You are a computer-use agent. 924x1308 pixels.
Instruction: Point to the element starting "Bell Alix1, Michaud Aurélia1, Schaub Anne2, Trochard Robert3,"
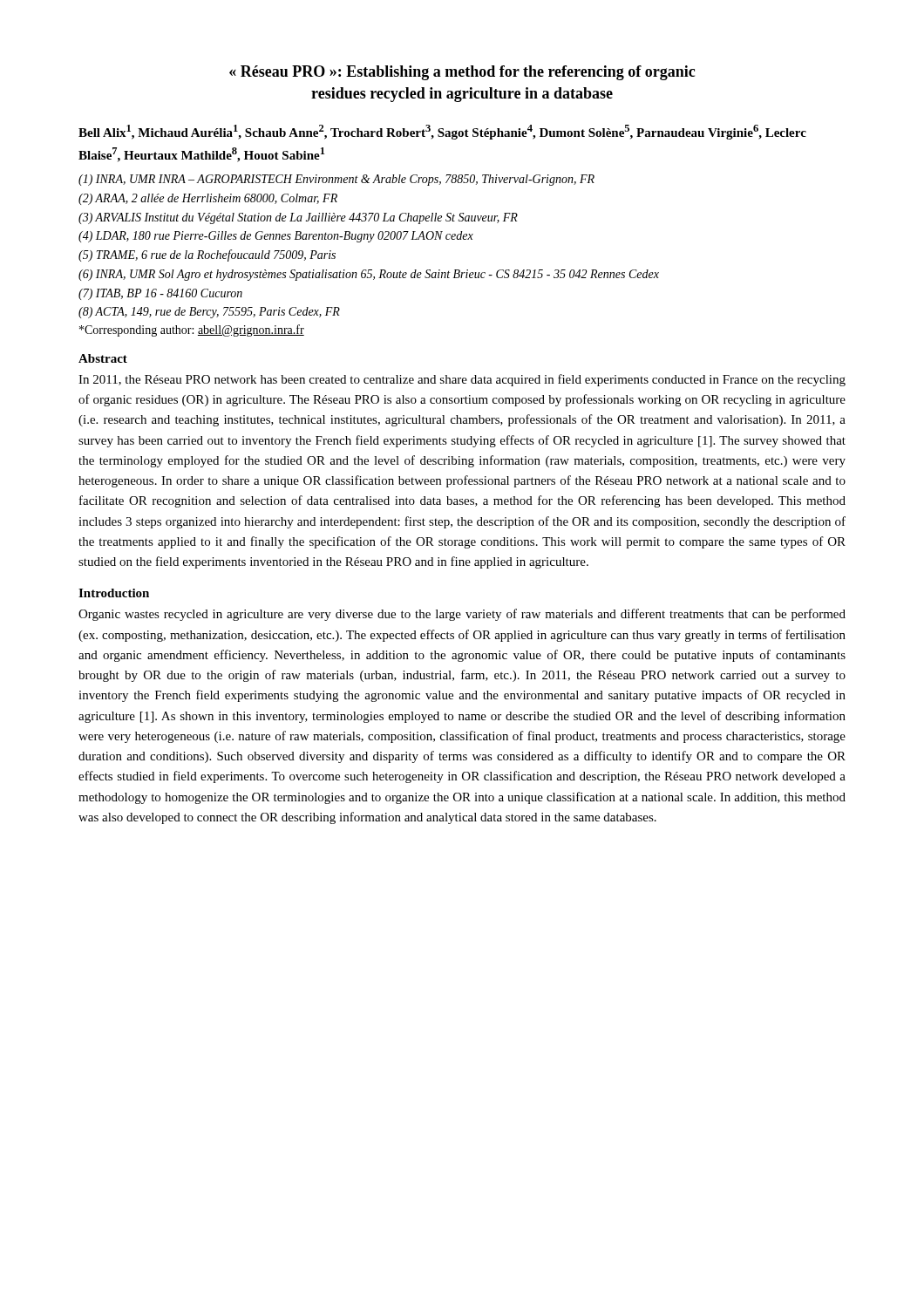tap(442, 142)
